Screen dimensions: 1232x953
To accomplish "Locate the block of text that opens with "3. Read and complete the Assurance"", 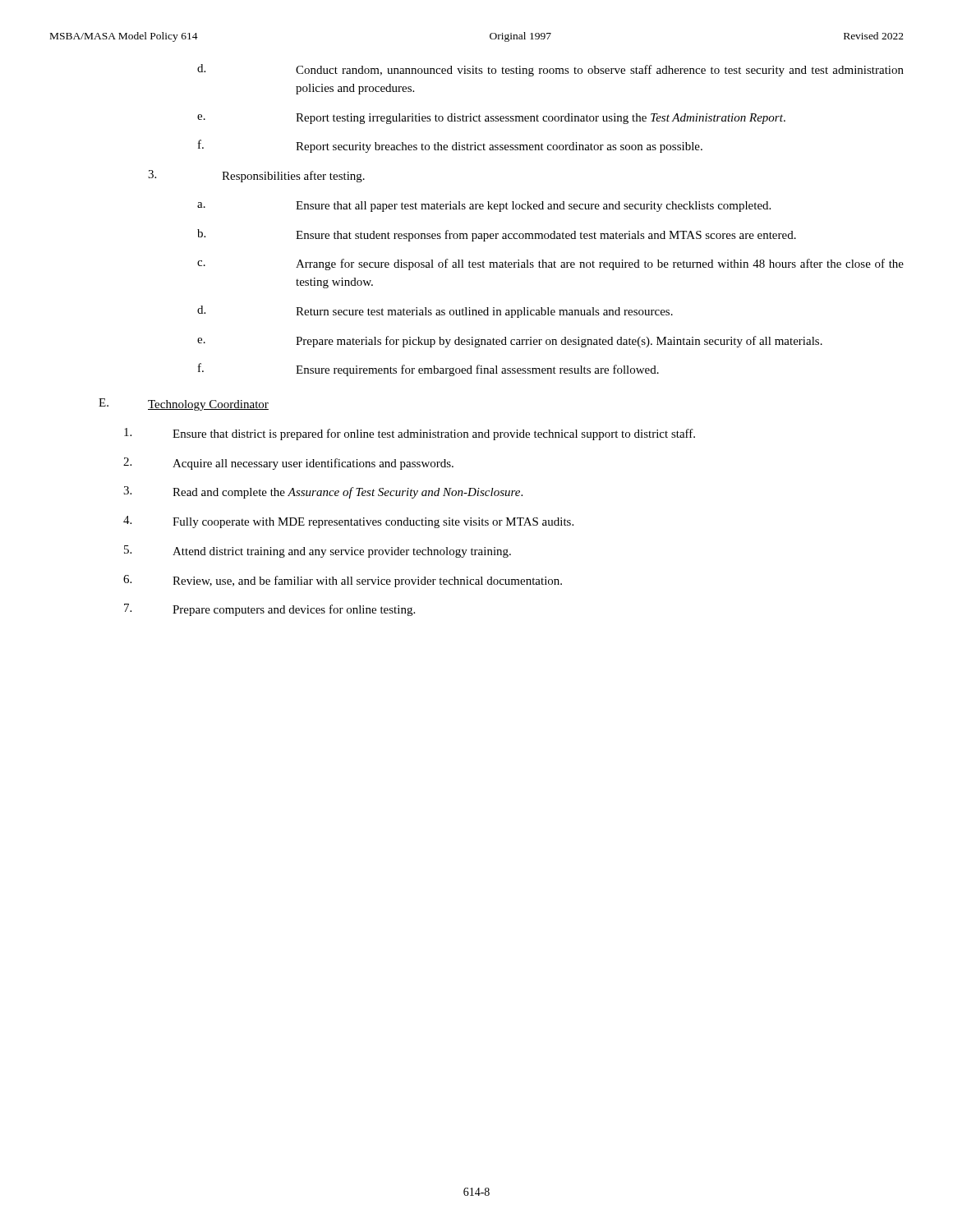I will 476,493.
